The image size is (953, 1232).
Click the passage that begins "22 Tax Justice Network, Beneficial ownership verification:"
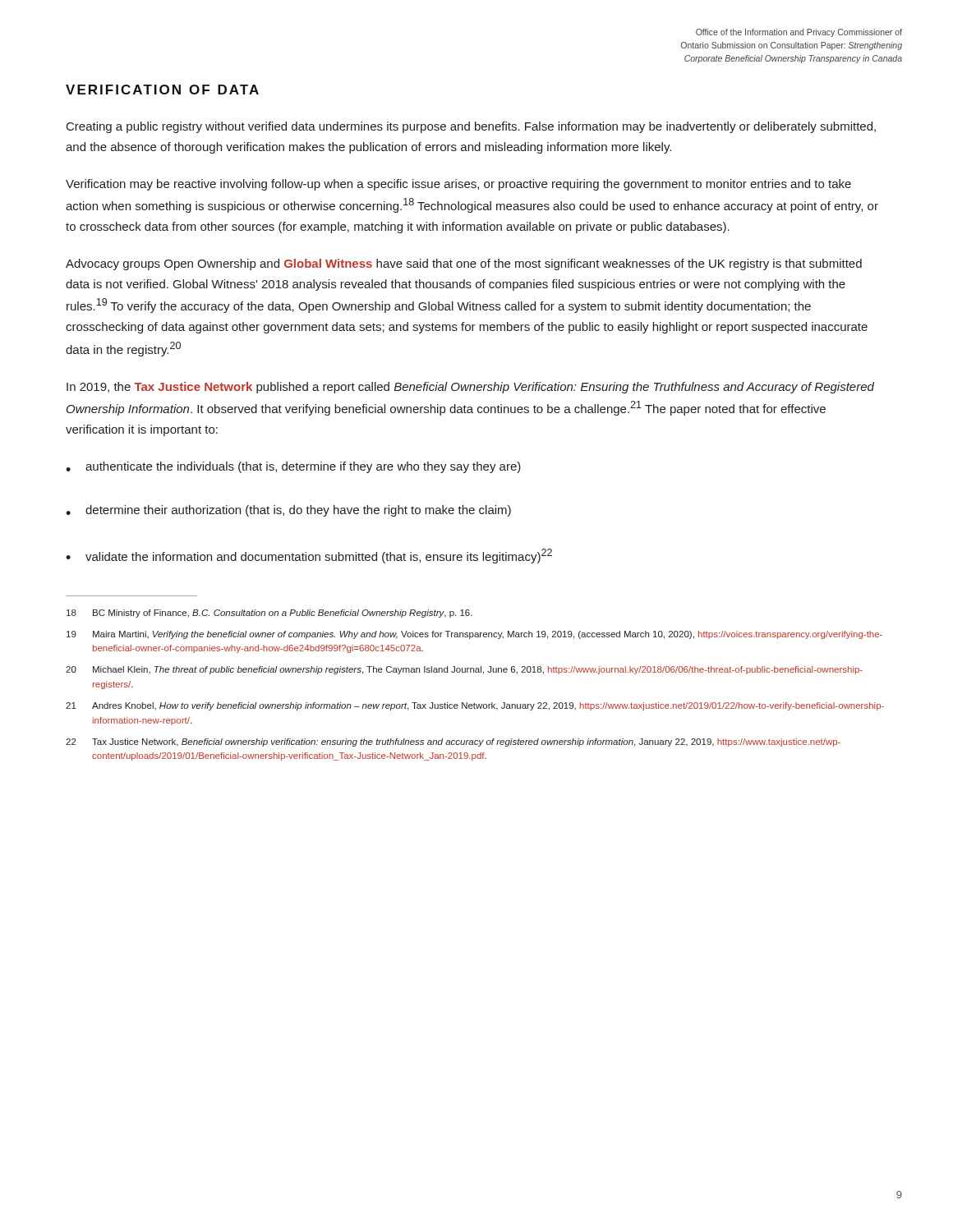coord(476,749)
